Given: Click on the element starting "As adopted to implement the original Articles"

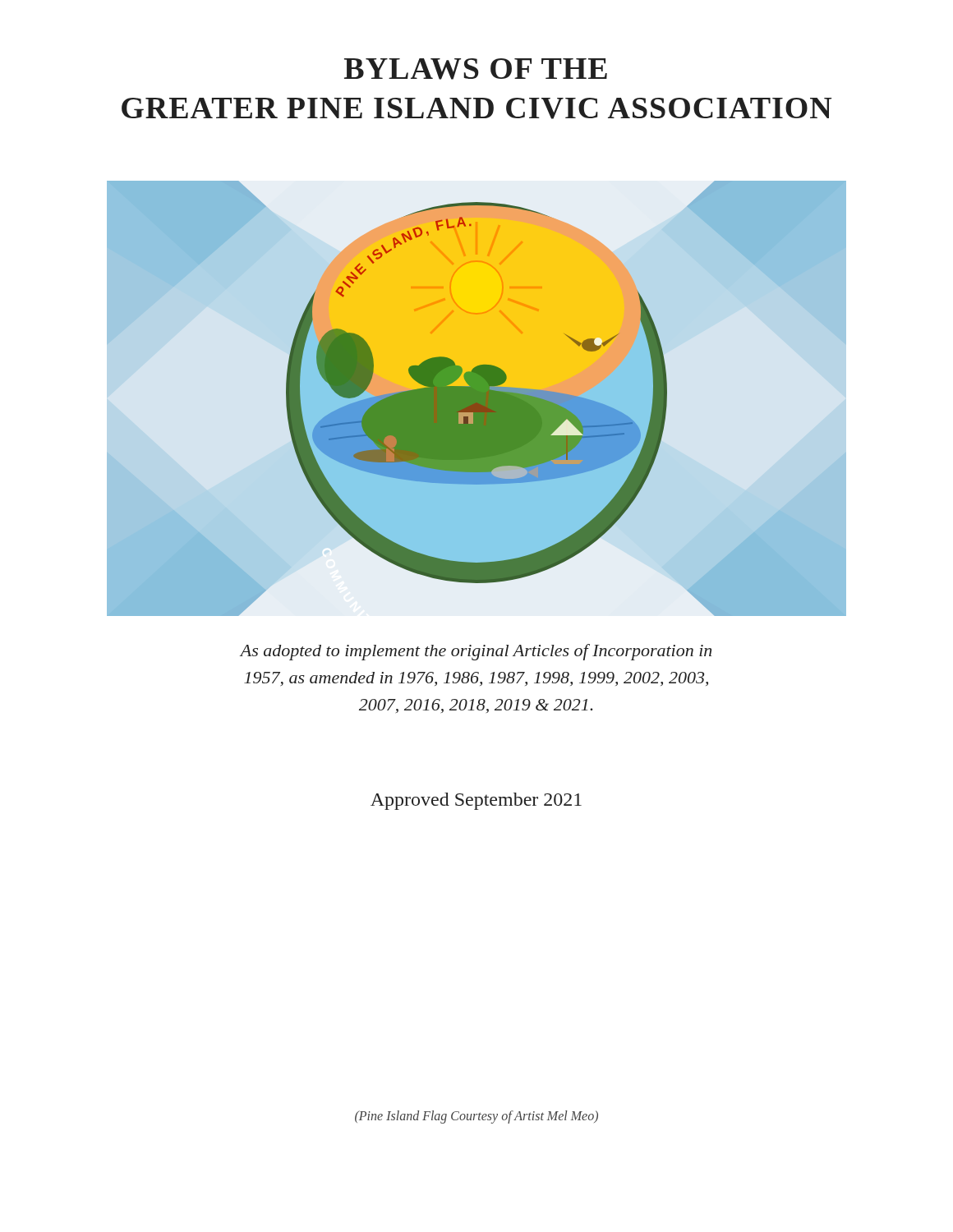Looking at the screenshot, I should 476,677.
